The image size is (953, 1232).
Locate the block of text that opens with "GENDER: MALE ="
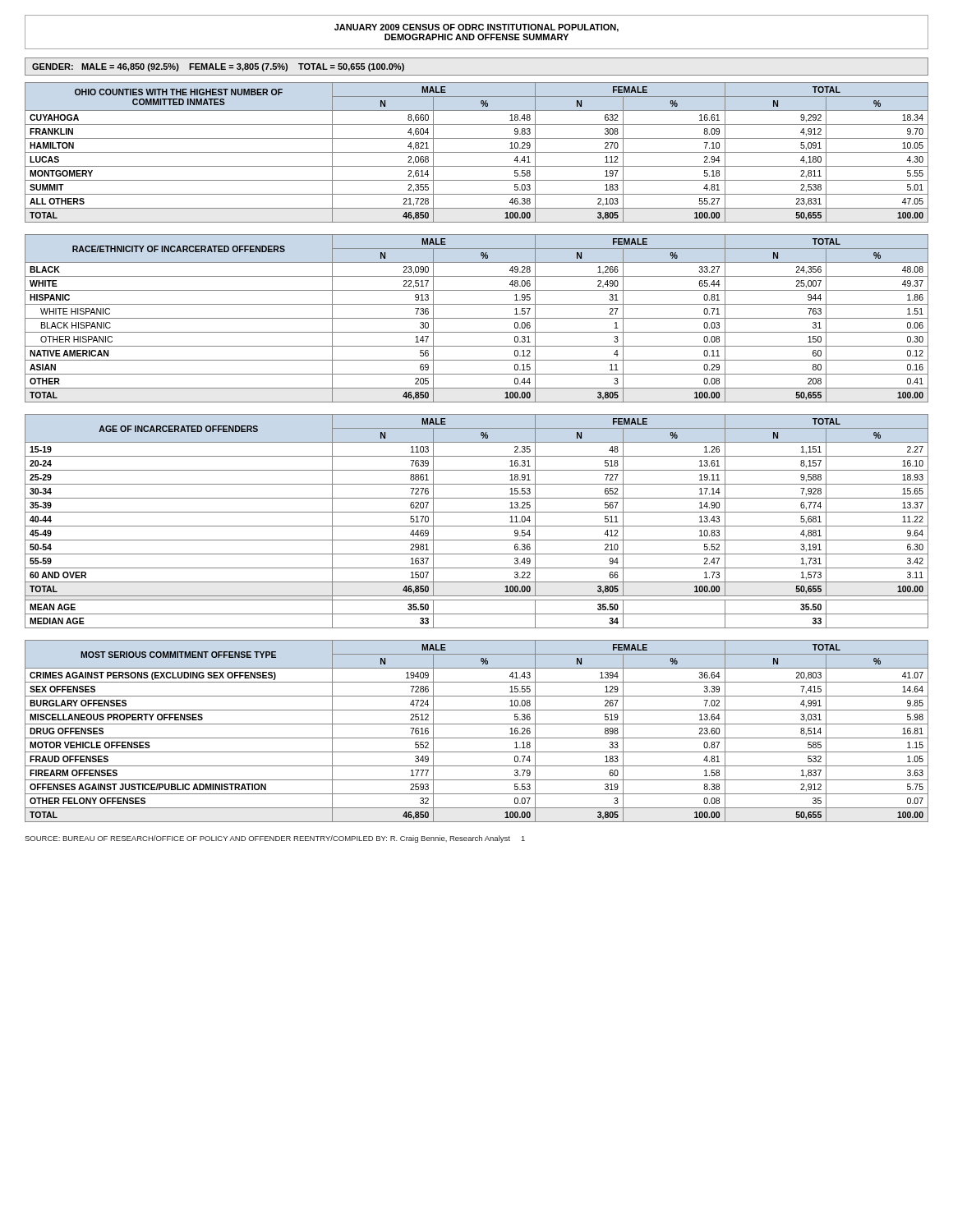coord(218,67)
